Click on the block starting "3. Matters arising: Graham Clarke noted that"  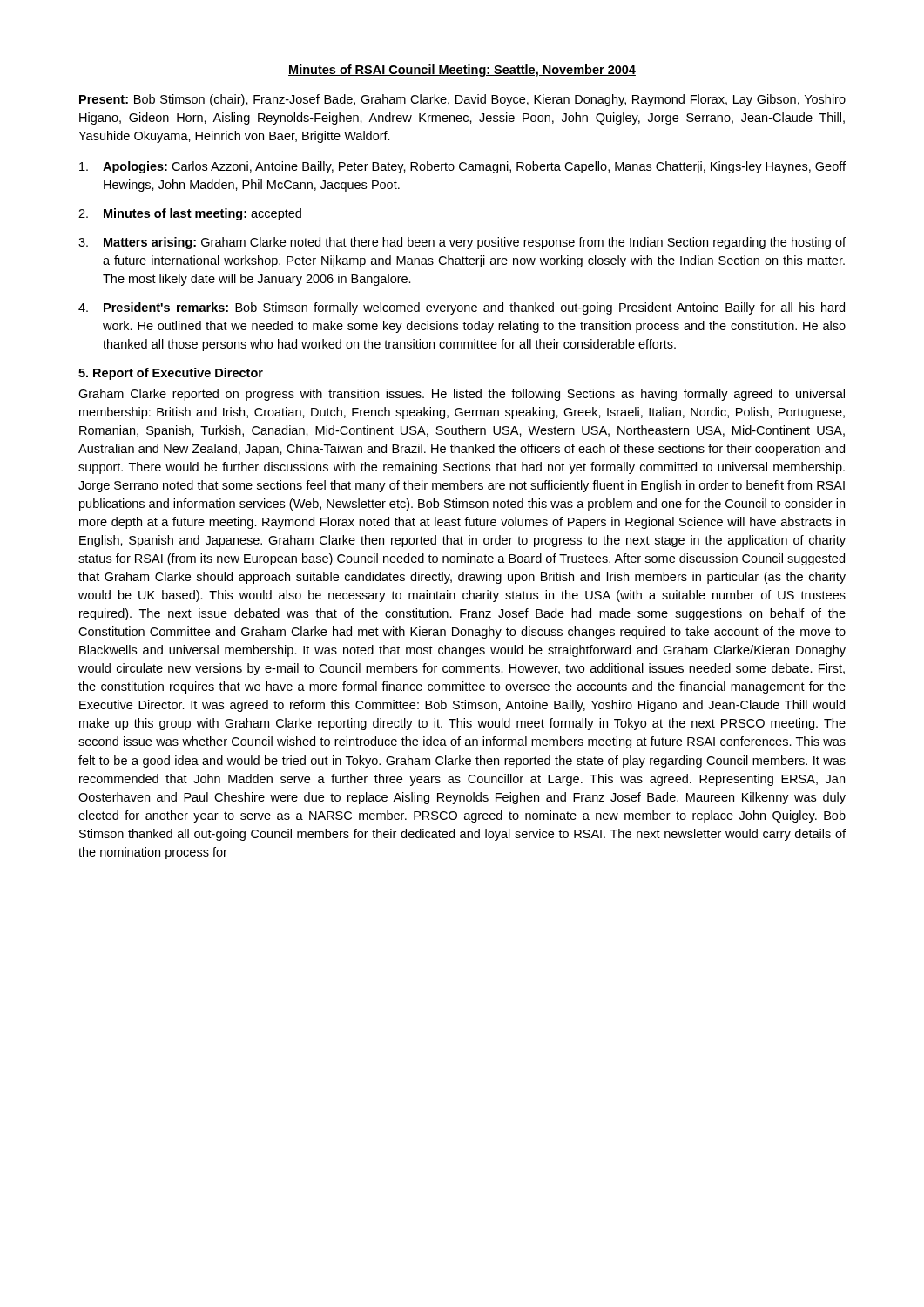coord(462,261)
